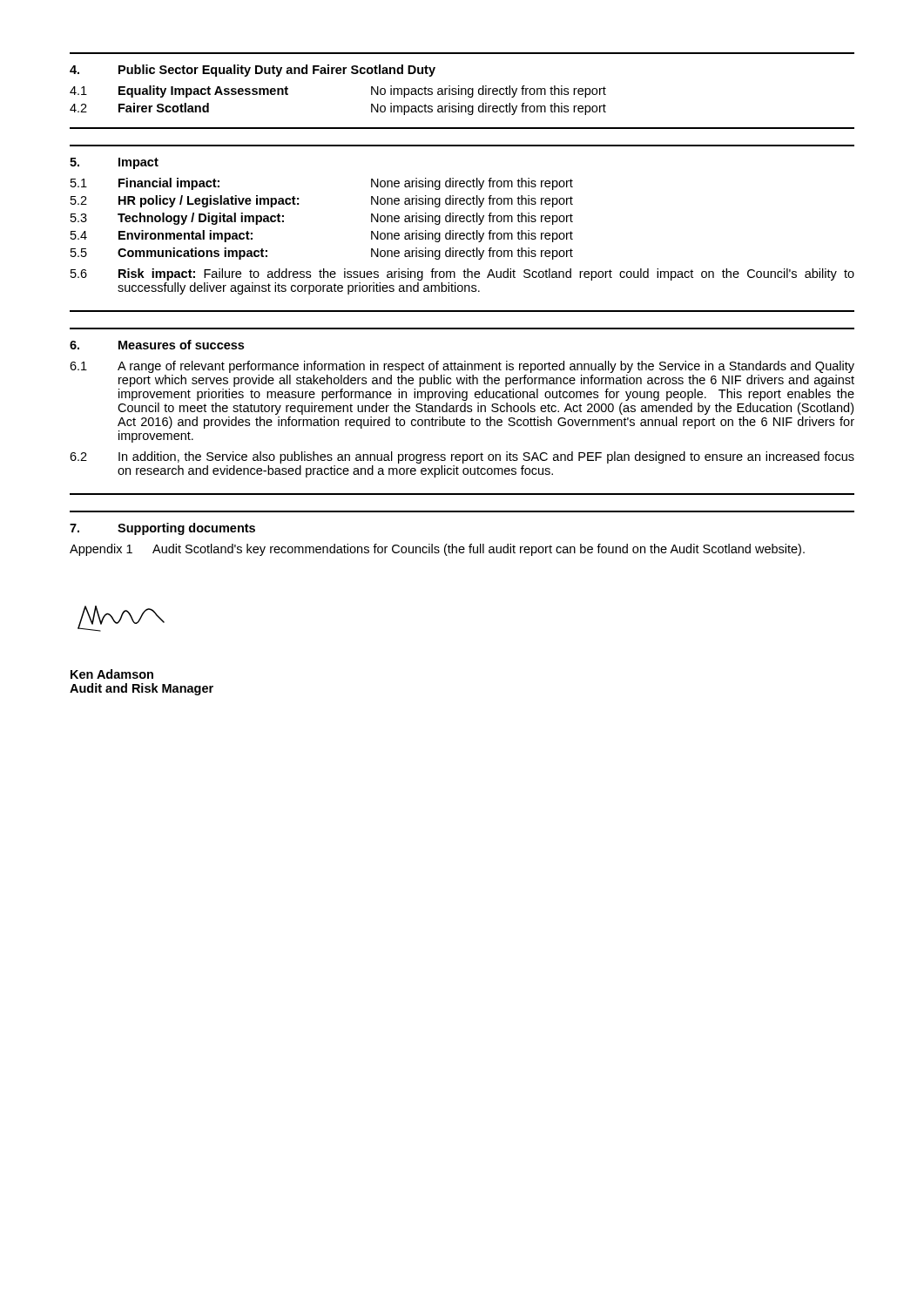Screen dimensions: 1307x924
Task: Locate the block of text that opens with "5.1 Financial impact: None arising directly from this"
Action: tap(462, 183)
